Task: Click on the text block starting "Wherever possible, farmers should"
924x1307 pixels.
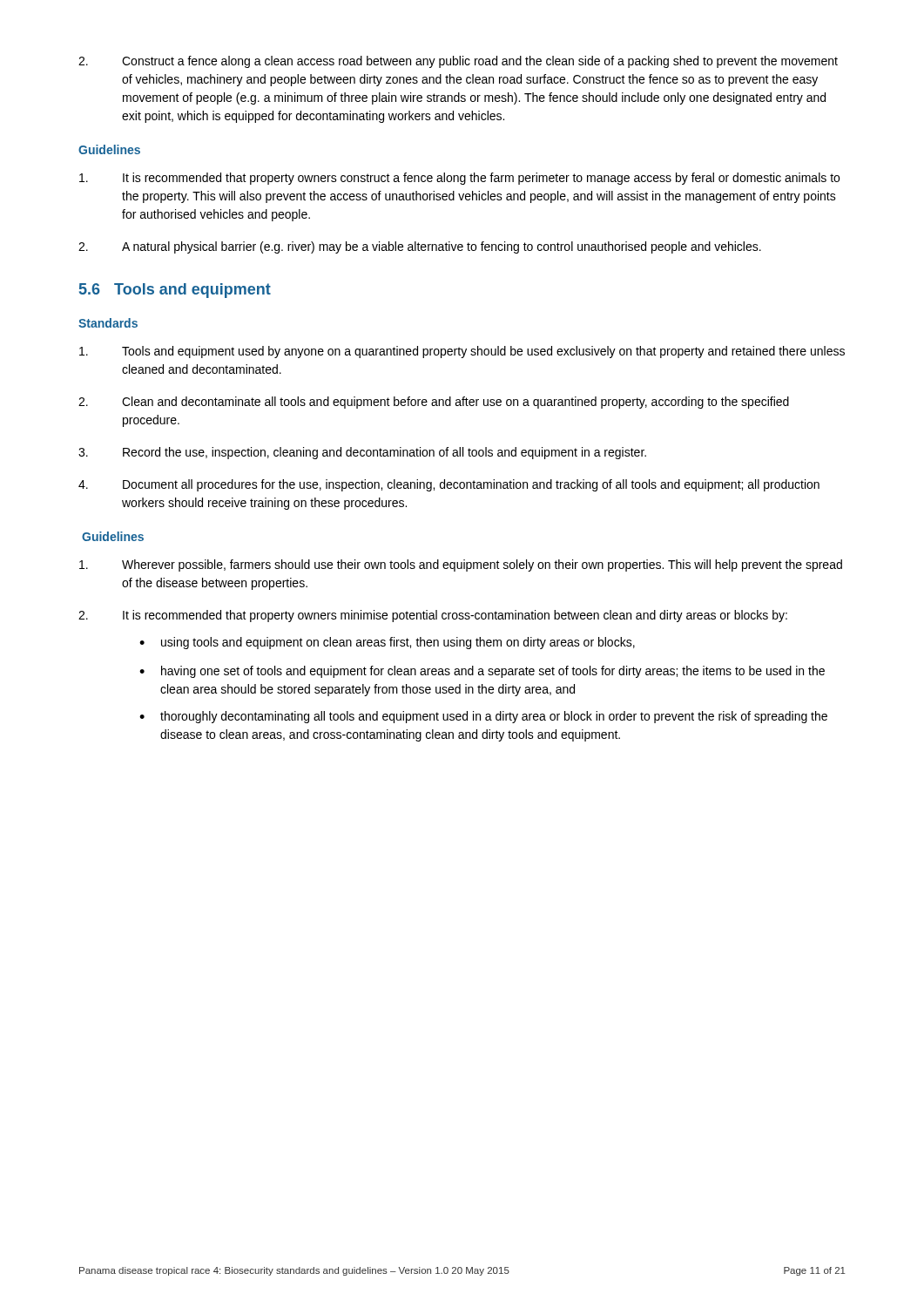Action: point(462,574)
